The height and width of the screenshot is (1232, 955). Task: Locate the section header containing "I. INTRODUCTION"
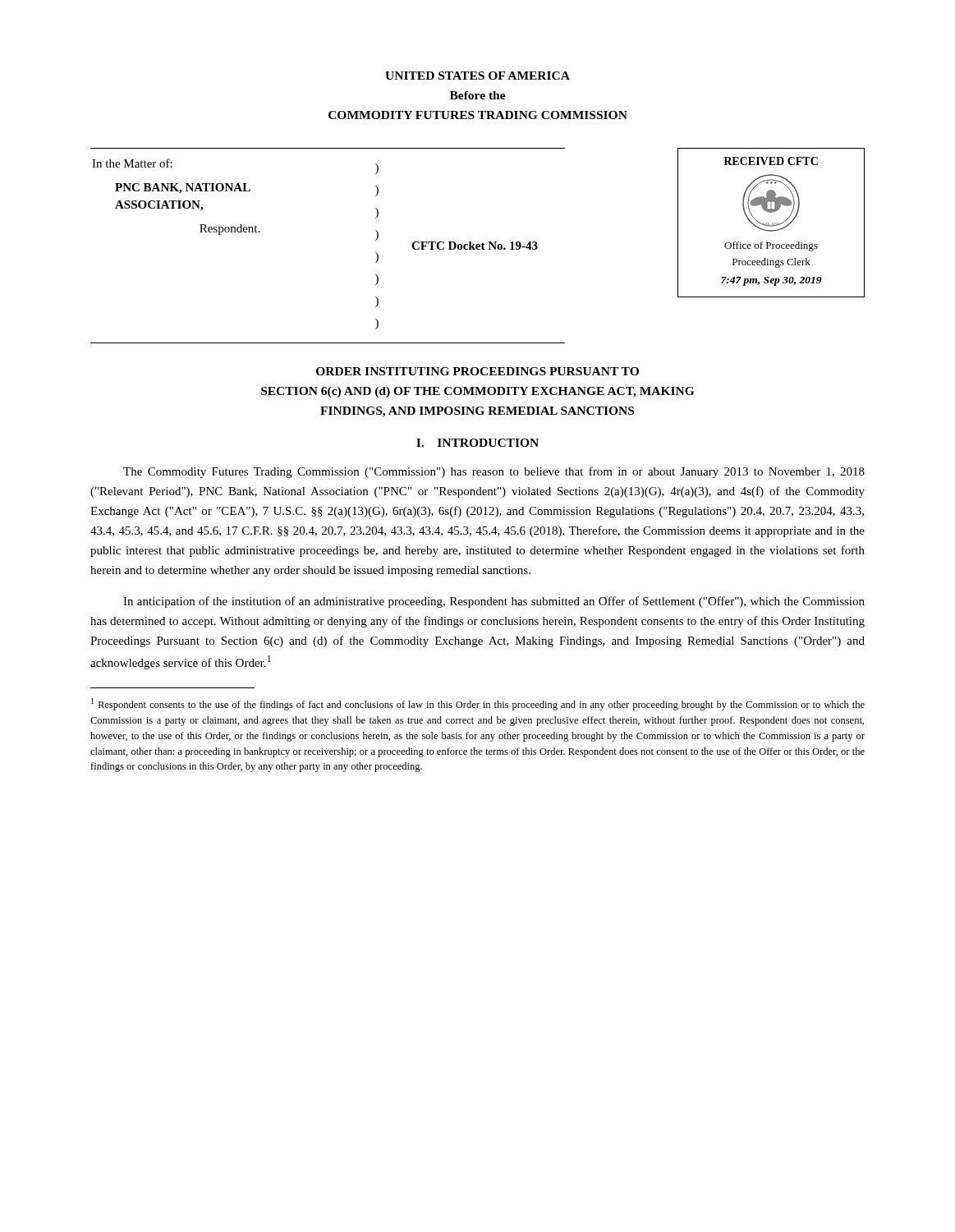(x=478, y=442)
